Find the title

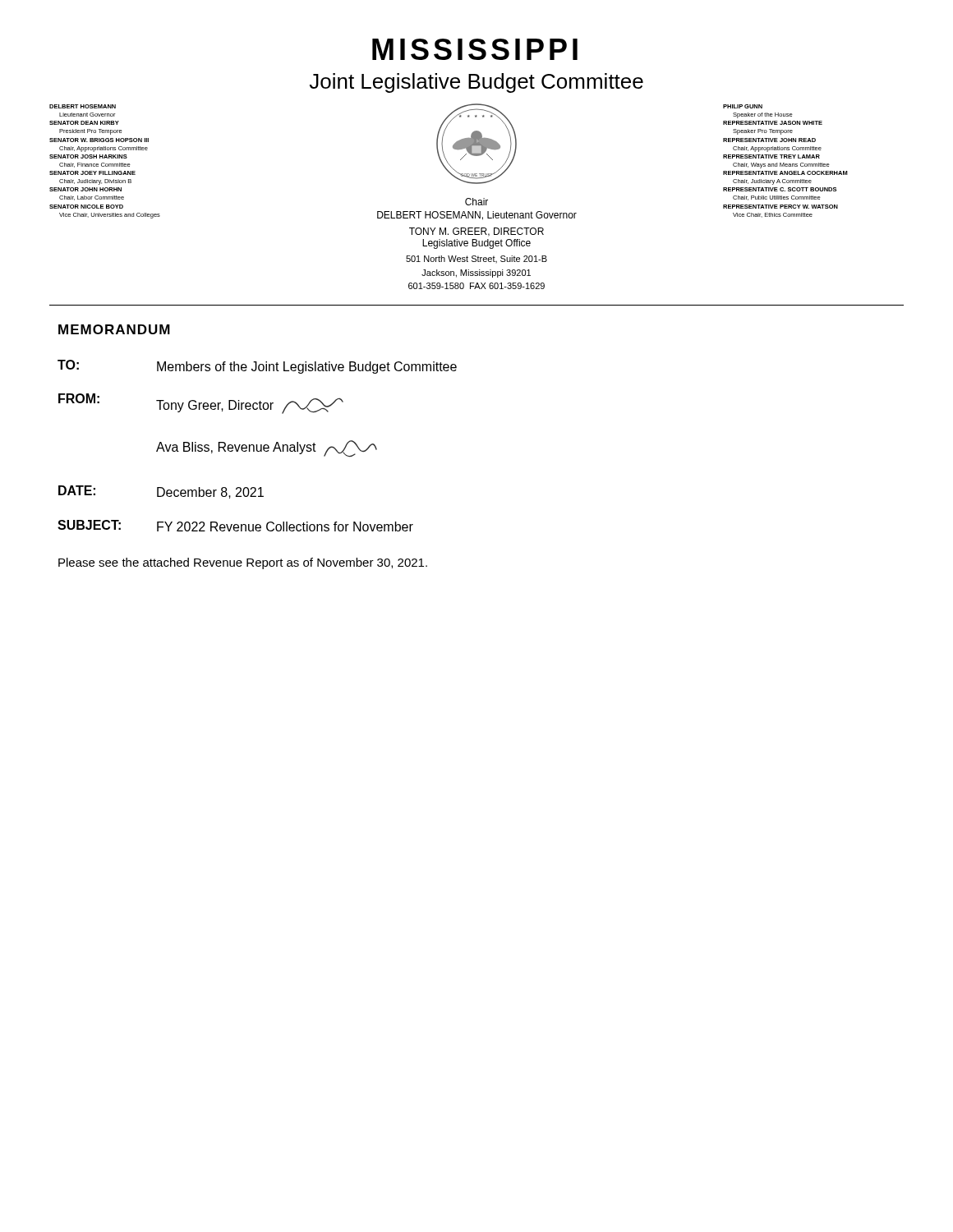476,64
